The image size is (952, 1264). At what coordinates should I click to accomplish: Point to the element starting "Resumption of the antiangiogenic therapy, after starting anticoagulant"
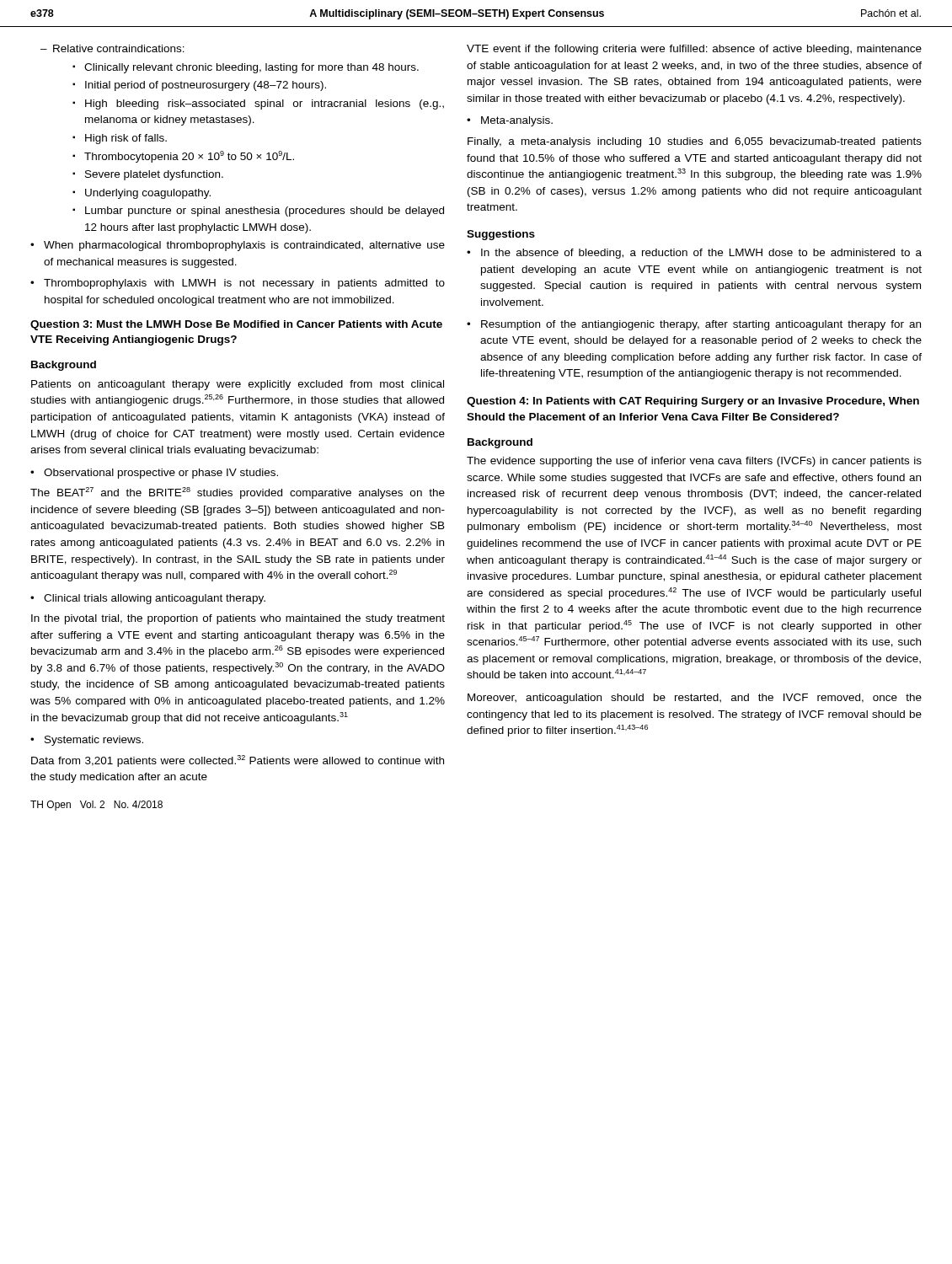tap(694, 349)
